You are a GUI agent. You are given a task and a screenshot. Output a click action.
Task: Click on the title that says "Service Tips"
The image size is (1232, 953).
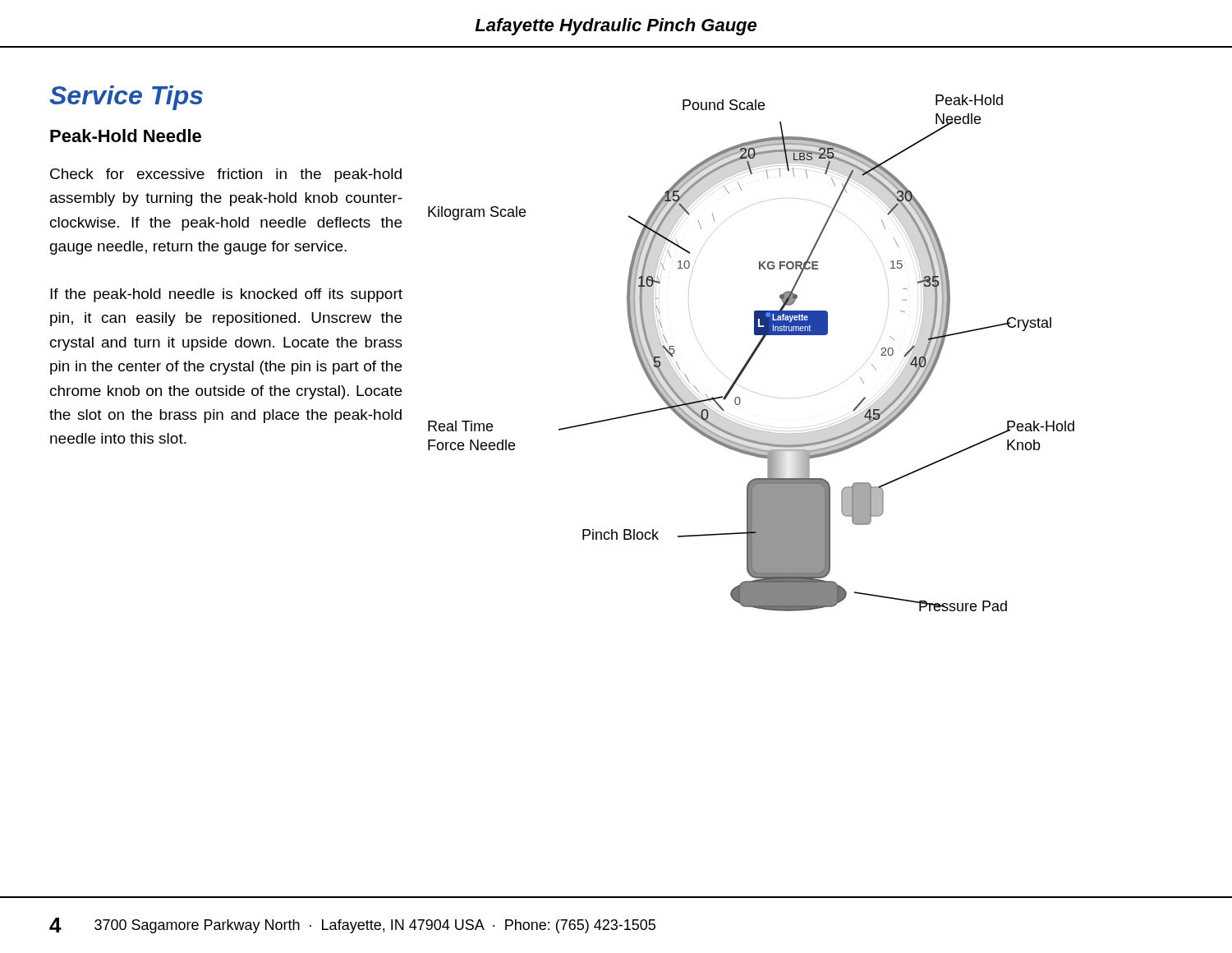[126, 95]
